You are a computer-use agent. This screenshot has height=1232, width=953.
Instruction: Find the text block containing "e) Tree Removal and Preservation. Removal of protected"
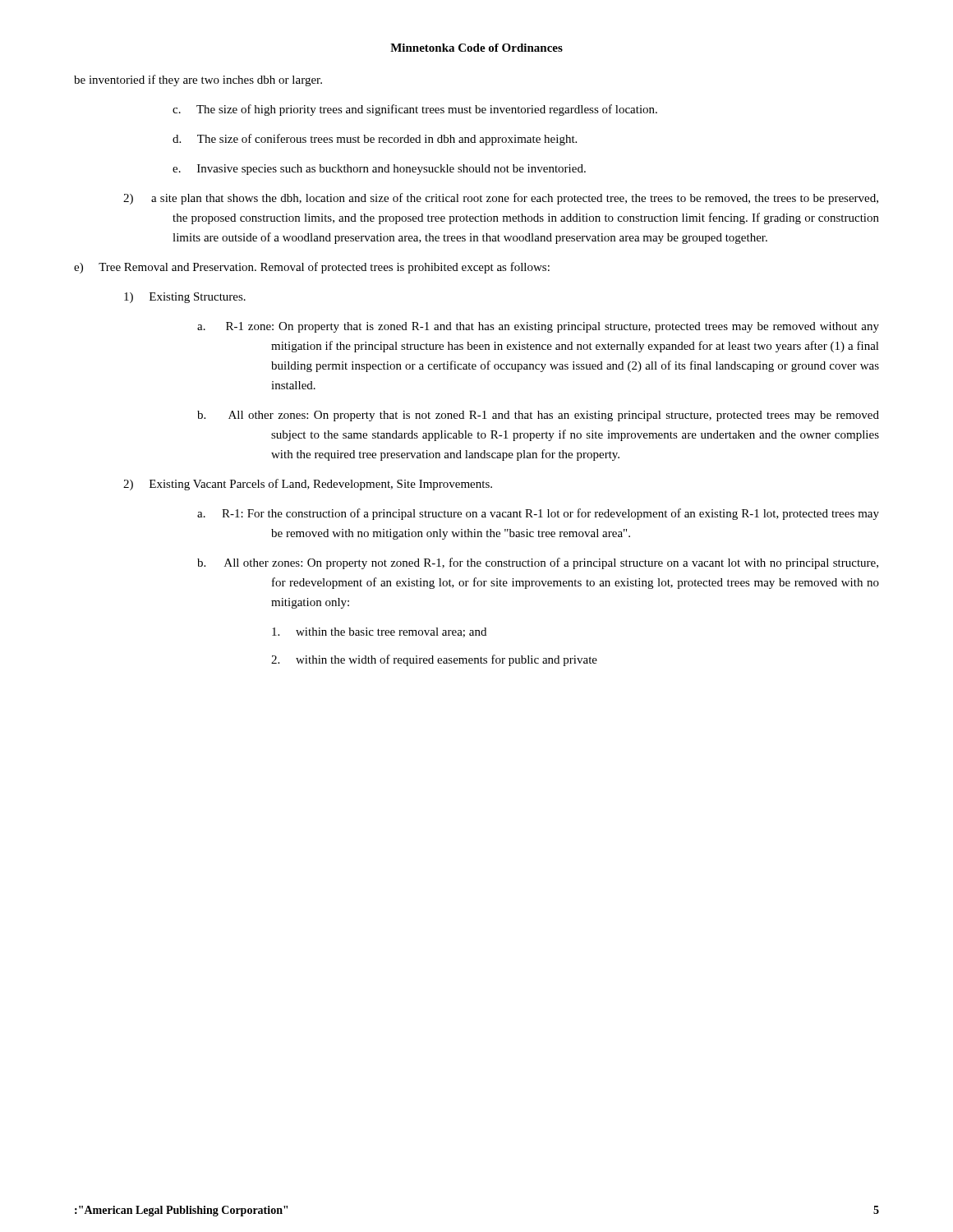point(312,267)
